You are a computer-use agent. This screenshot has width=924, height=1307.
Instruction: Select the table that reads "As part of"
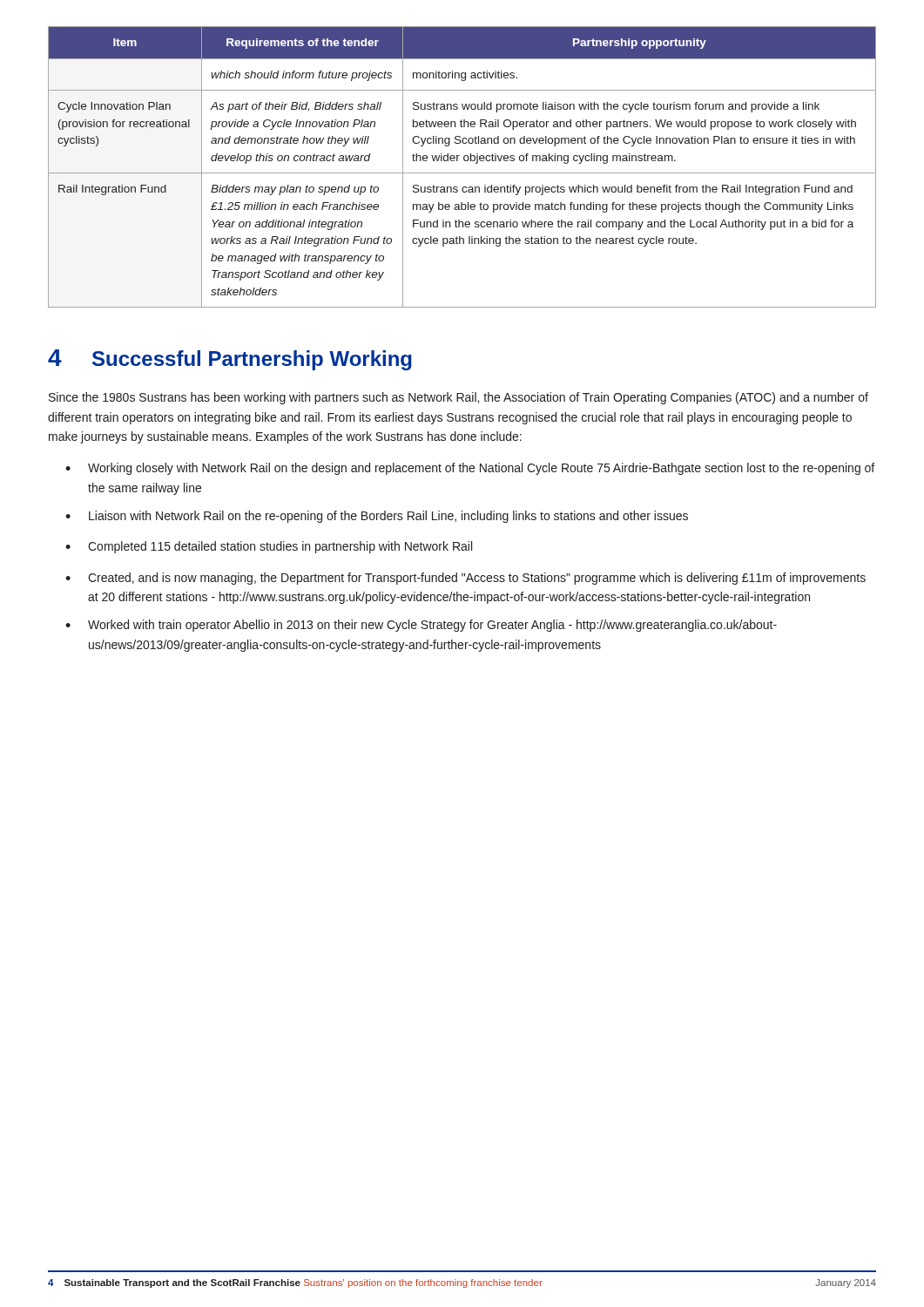coord(462,167)
